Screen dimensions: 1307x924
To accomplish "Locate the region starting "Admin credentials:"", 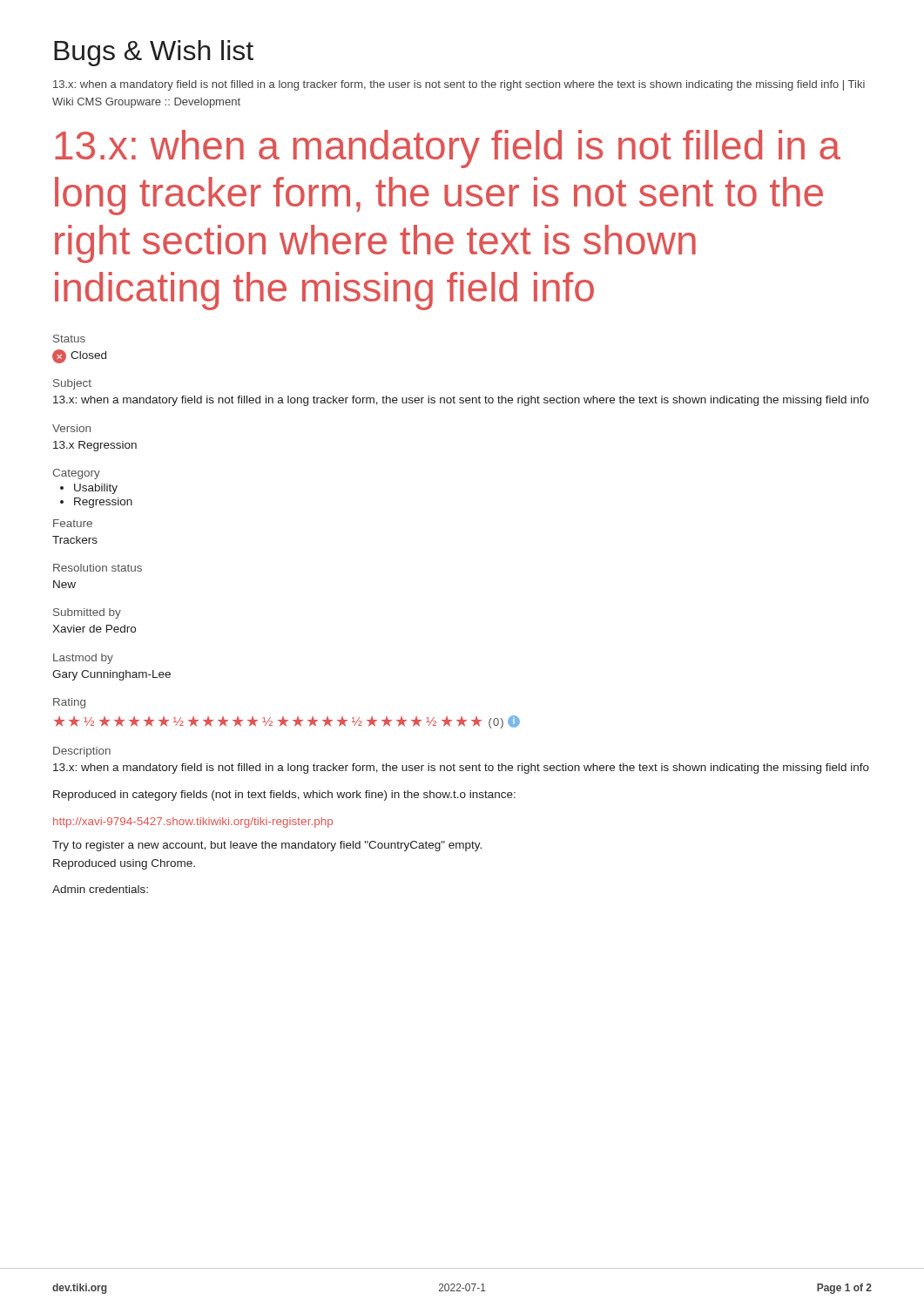I will (x=101, y=890).
